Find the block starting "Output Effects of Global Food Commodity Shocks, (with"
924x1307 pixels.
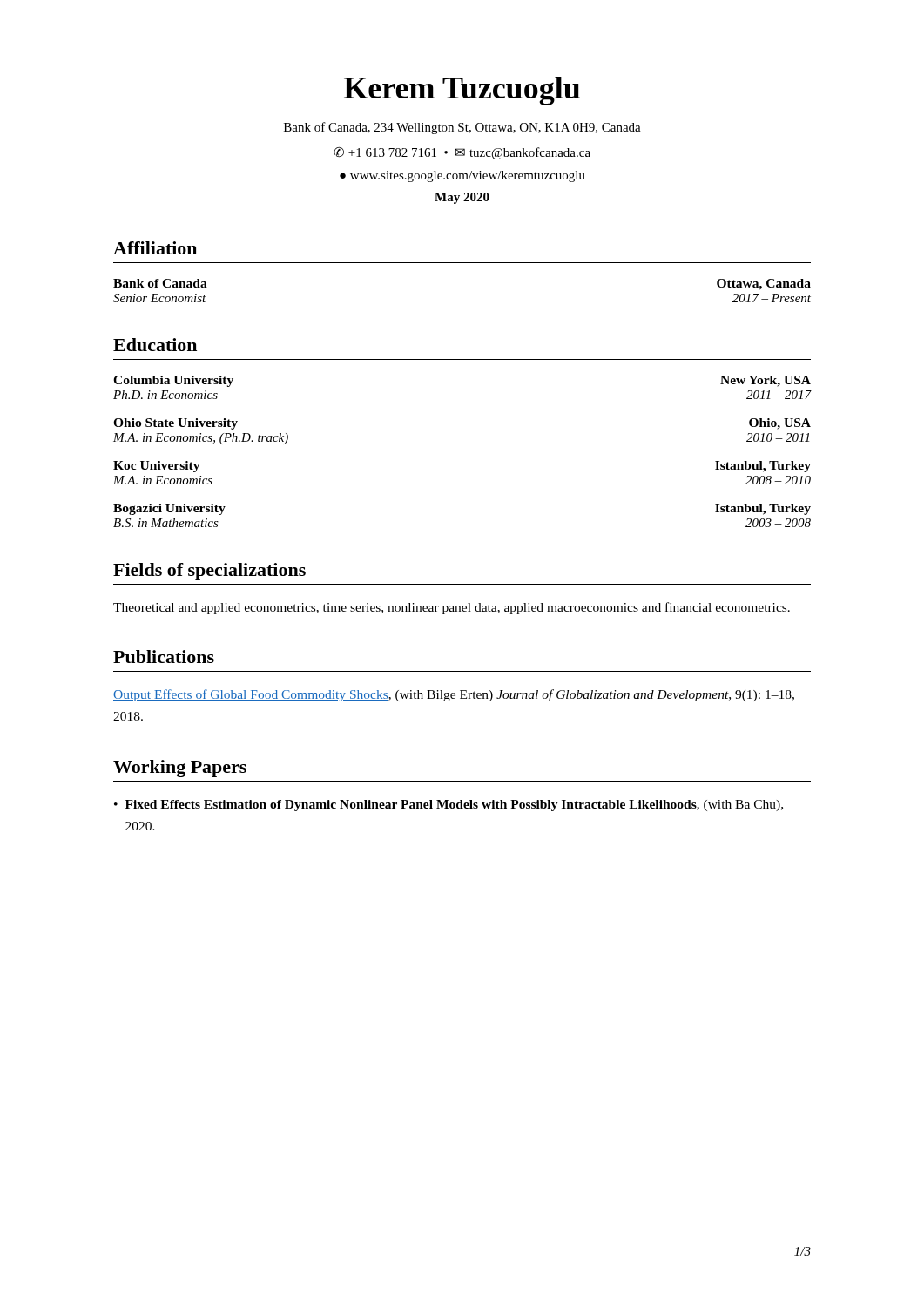click(x=454, y=705)
